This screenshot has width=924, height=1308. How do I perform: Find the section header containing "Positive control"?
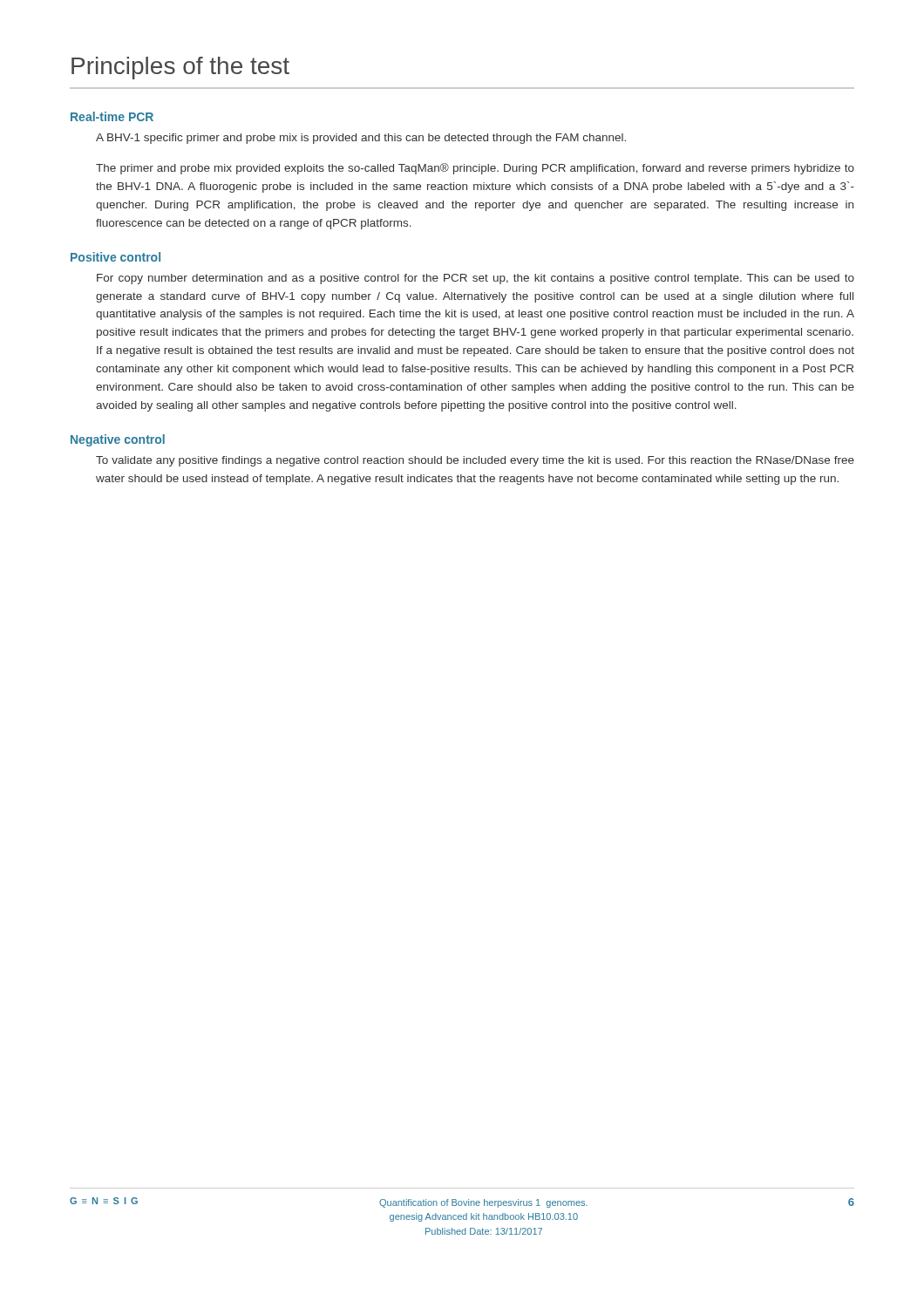point(116,257)
